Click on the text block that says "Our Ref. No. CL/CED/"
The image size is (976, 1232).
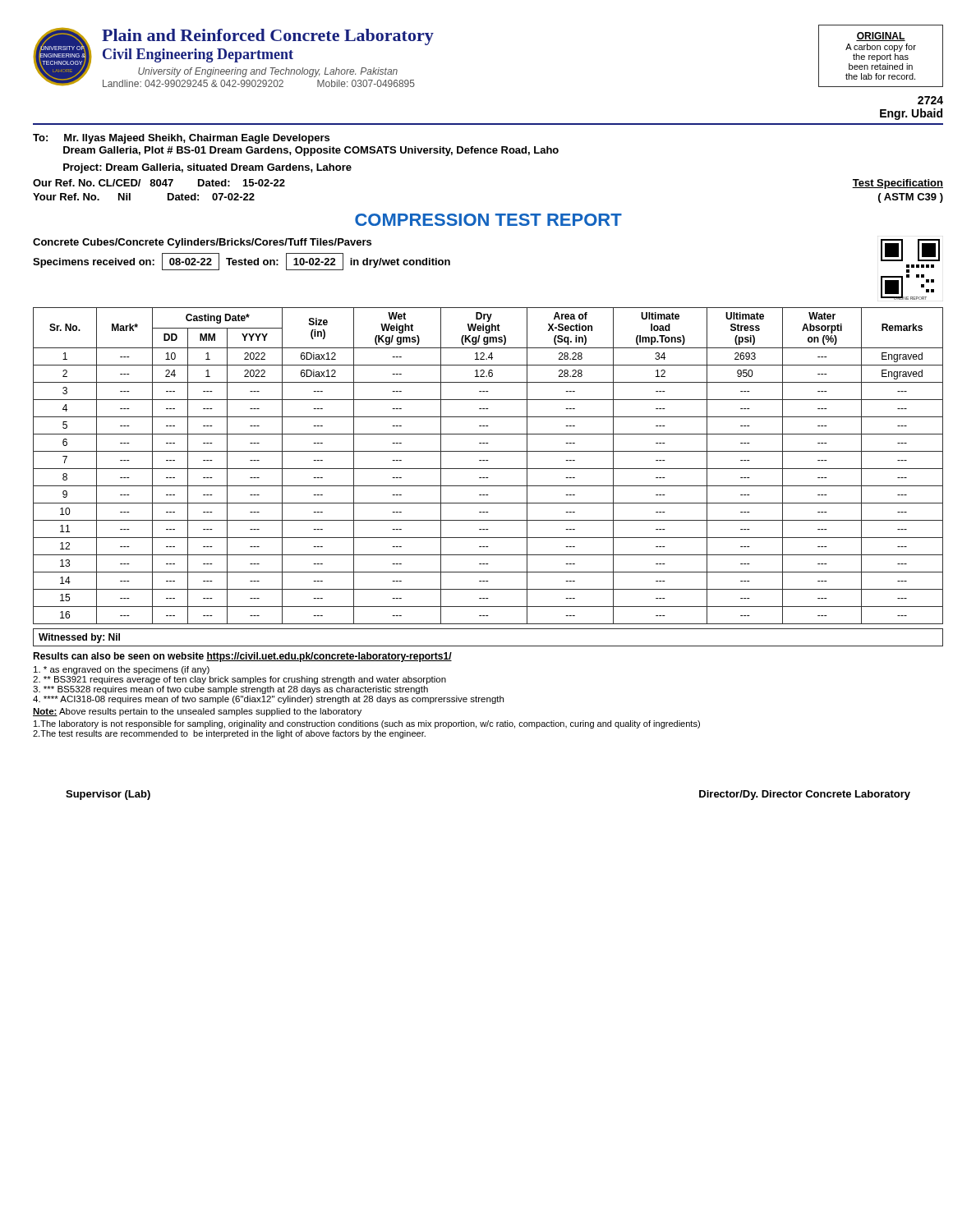tap(106, 184)
